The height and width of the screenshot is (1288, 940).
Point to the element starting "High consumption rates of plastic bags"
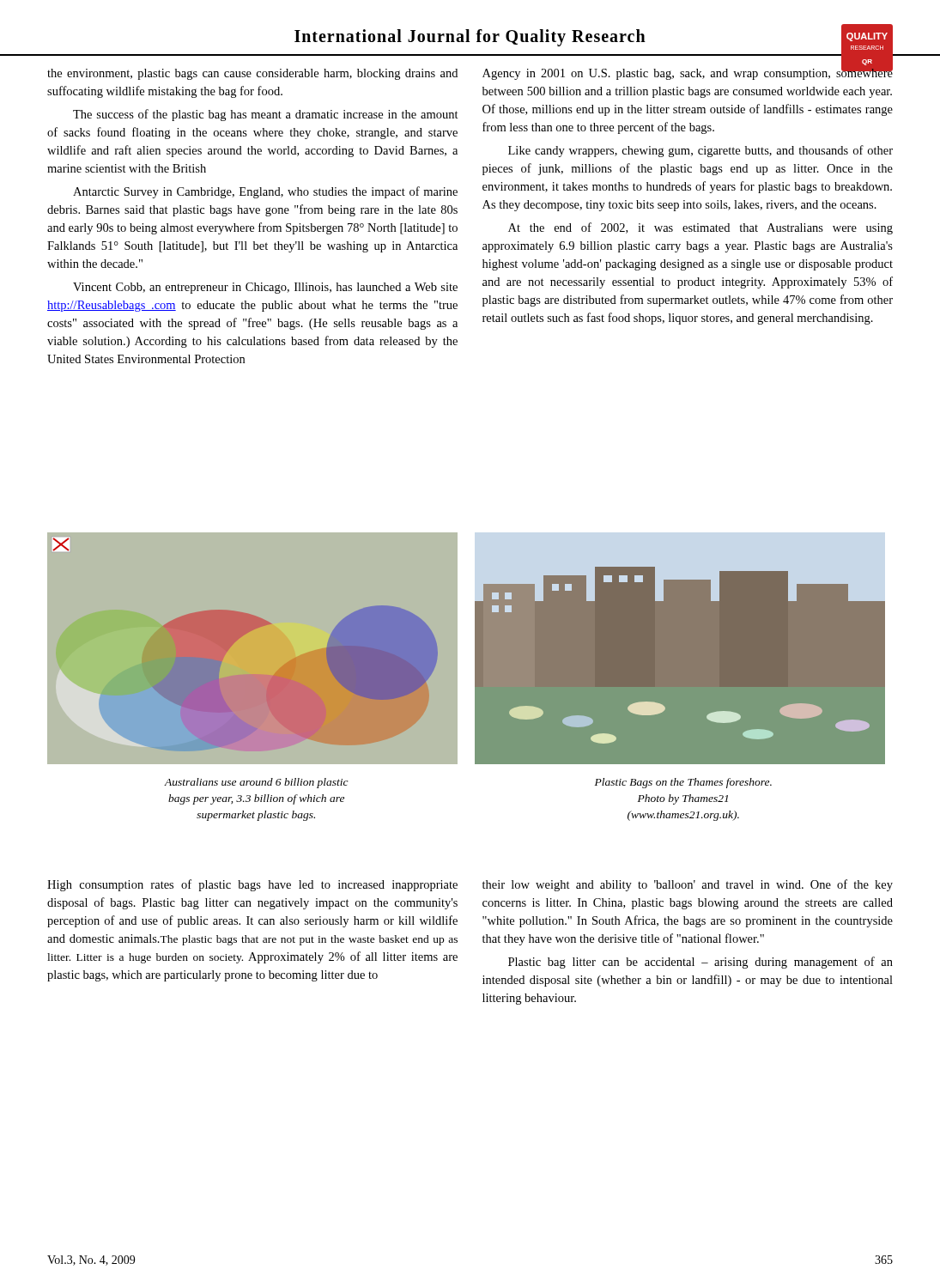[x=253, y=930]
